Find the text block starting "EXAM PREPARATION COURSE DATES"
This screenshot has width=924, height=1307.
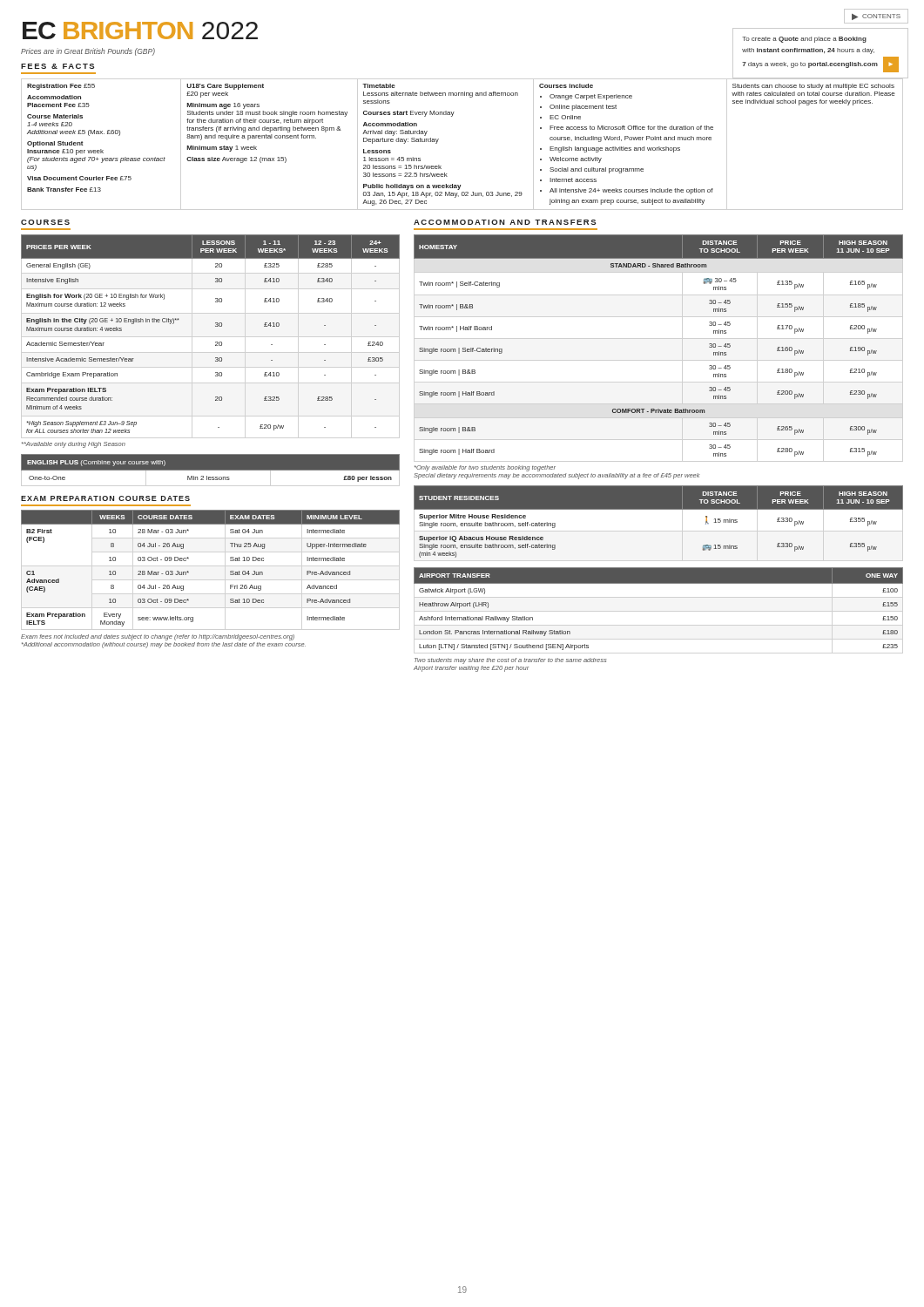[106, 498]
